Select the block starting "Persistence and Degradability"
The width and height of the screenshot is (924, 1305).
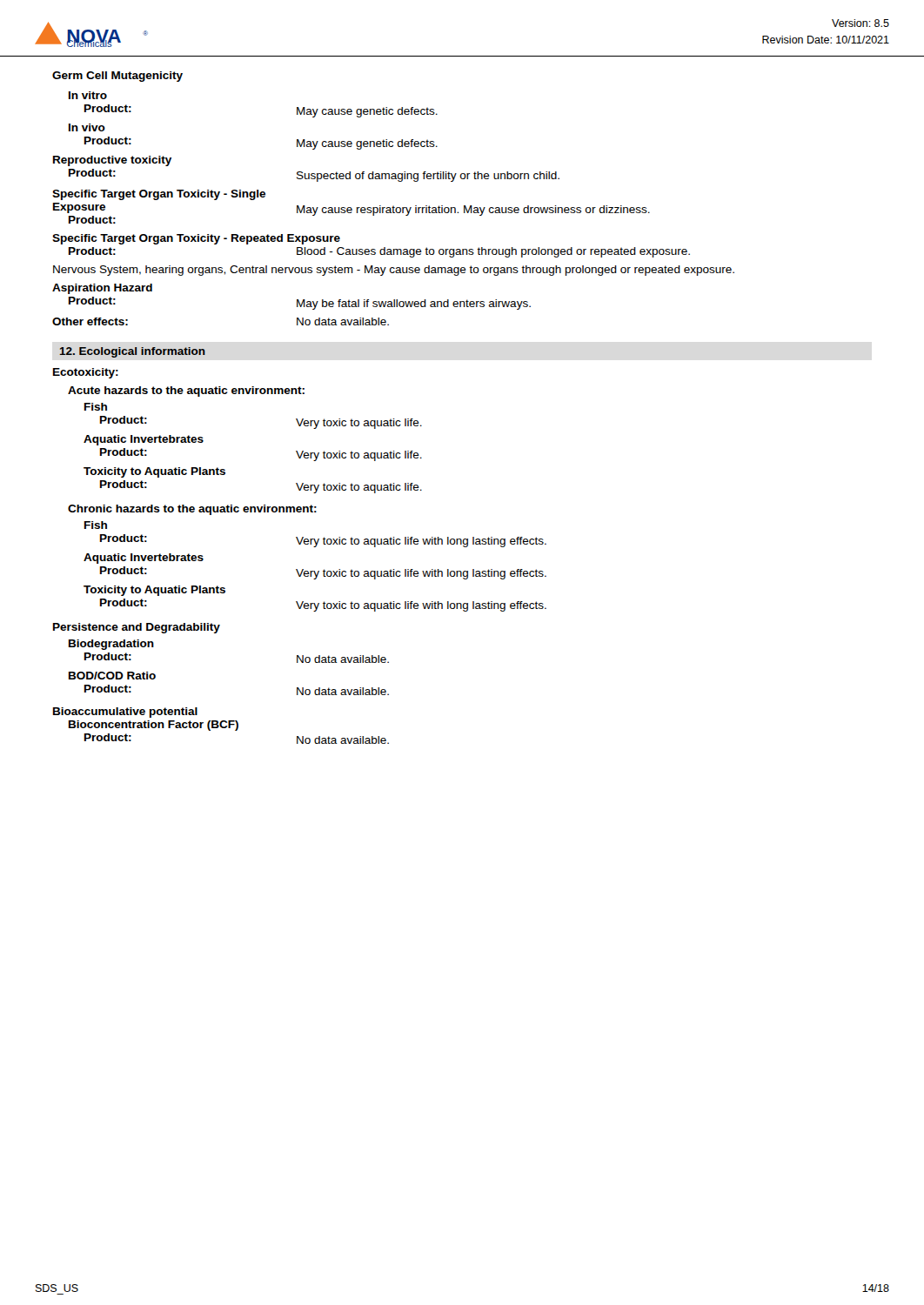click(x=136, y=627)
